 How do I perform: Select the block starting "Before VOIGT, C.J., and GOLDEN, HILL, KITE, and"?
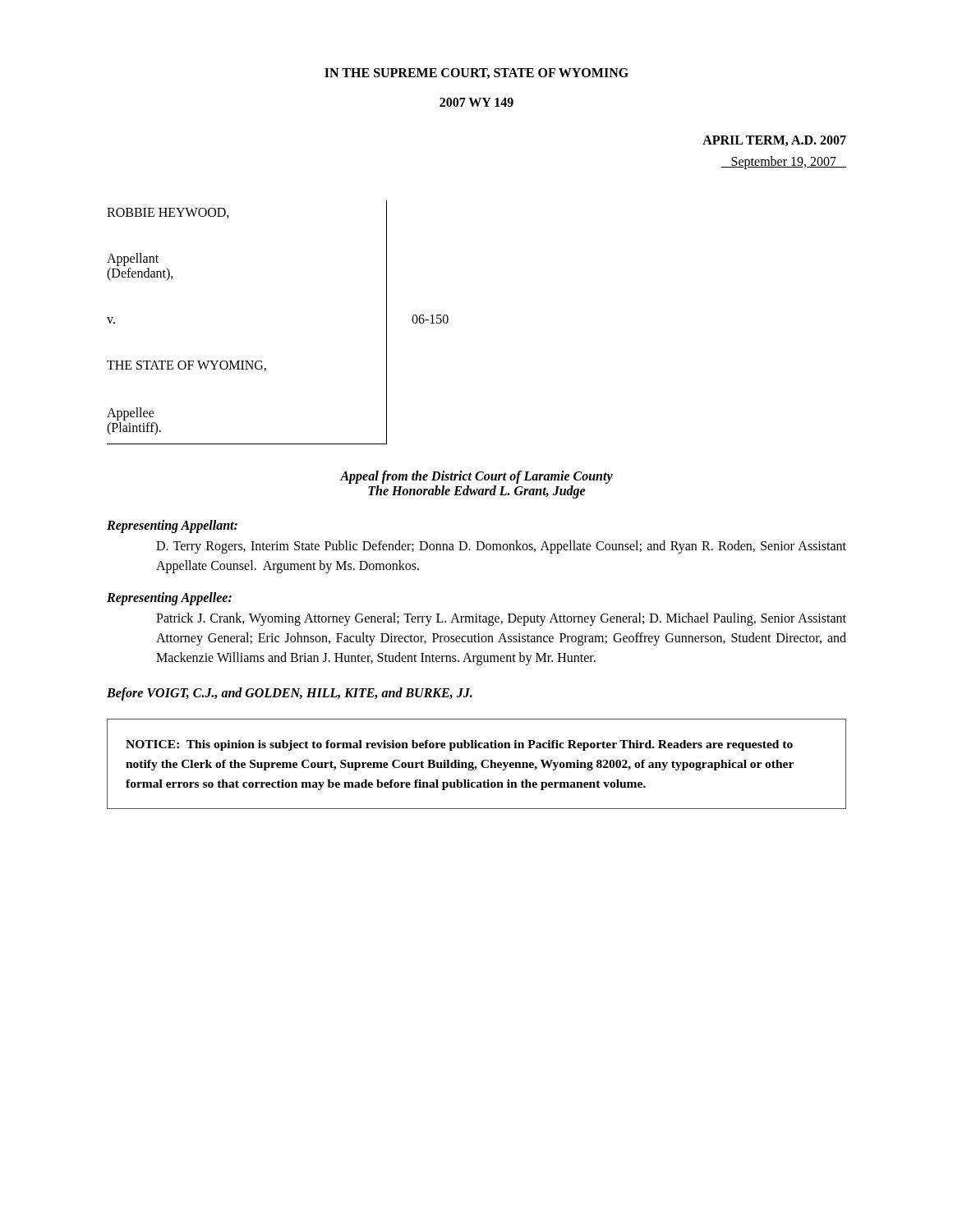(x=290, y=693)
